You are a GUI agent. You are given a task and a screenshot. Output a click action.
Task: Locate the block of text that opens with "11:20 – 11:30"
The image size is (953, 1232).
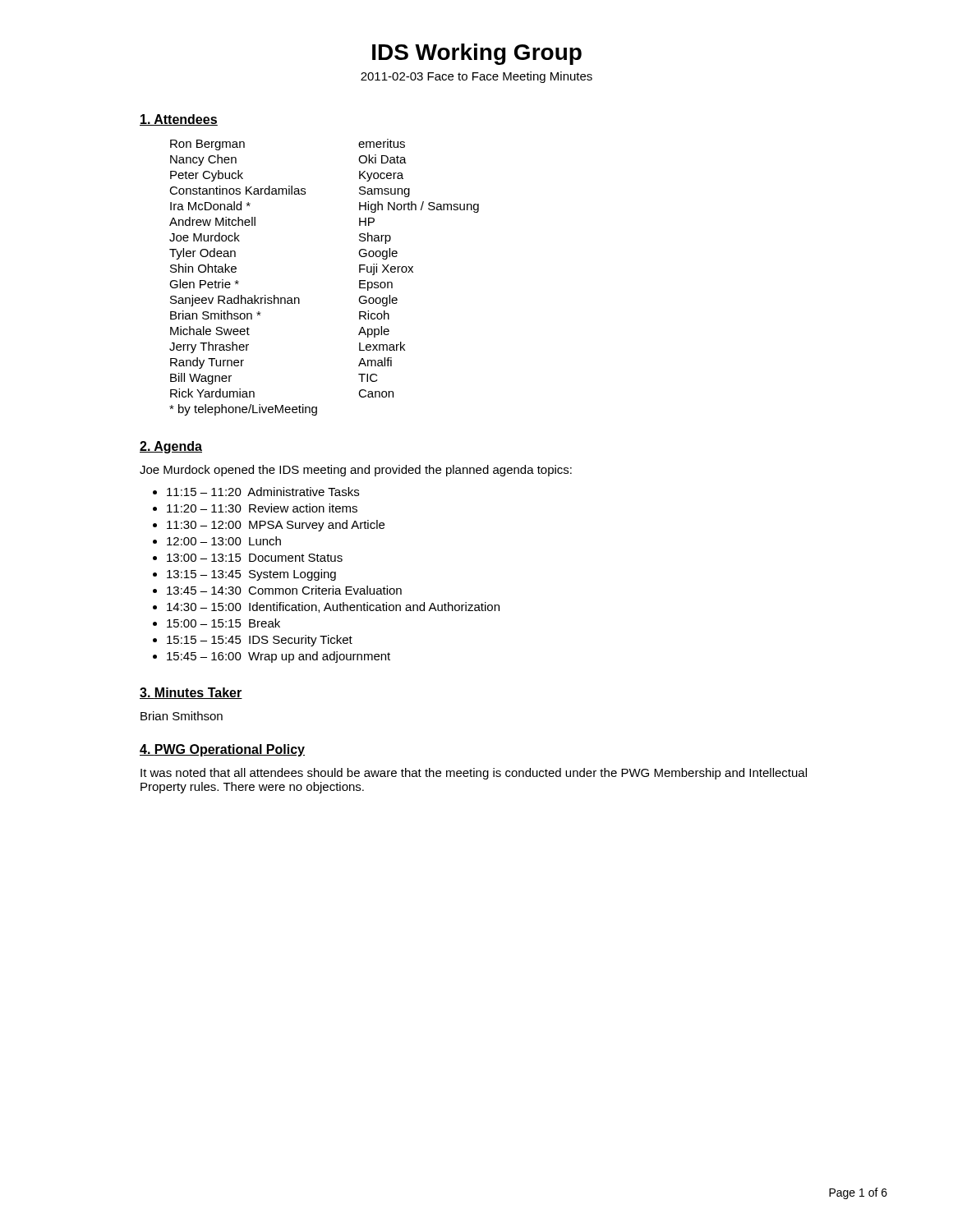tap(262, 508)
